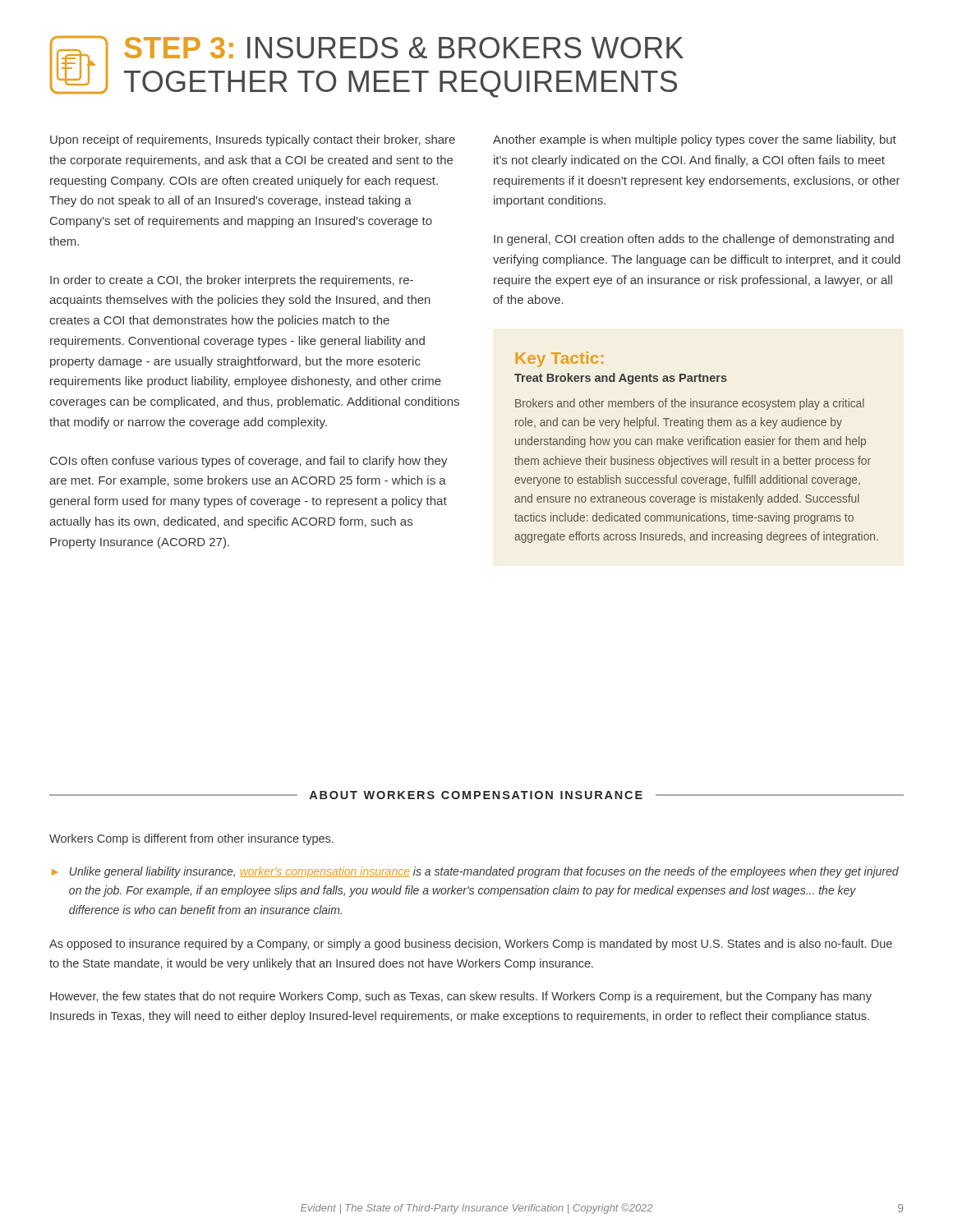Screen dimensions: 1232x953
Task: Point to the block starting "However, the few states that"
Action: tap(460, 1006)
